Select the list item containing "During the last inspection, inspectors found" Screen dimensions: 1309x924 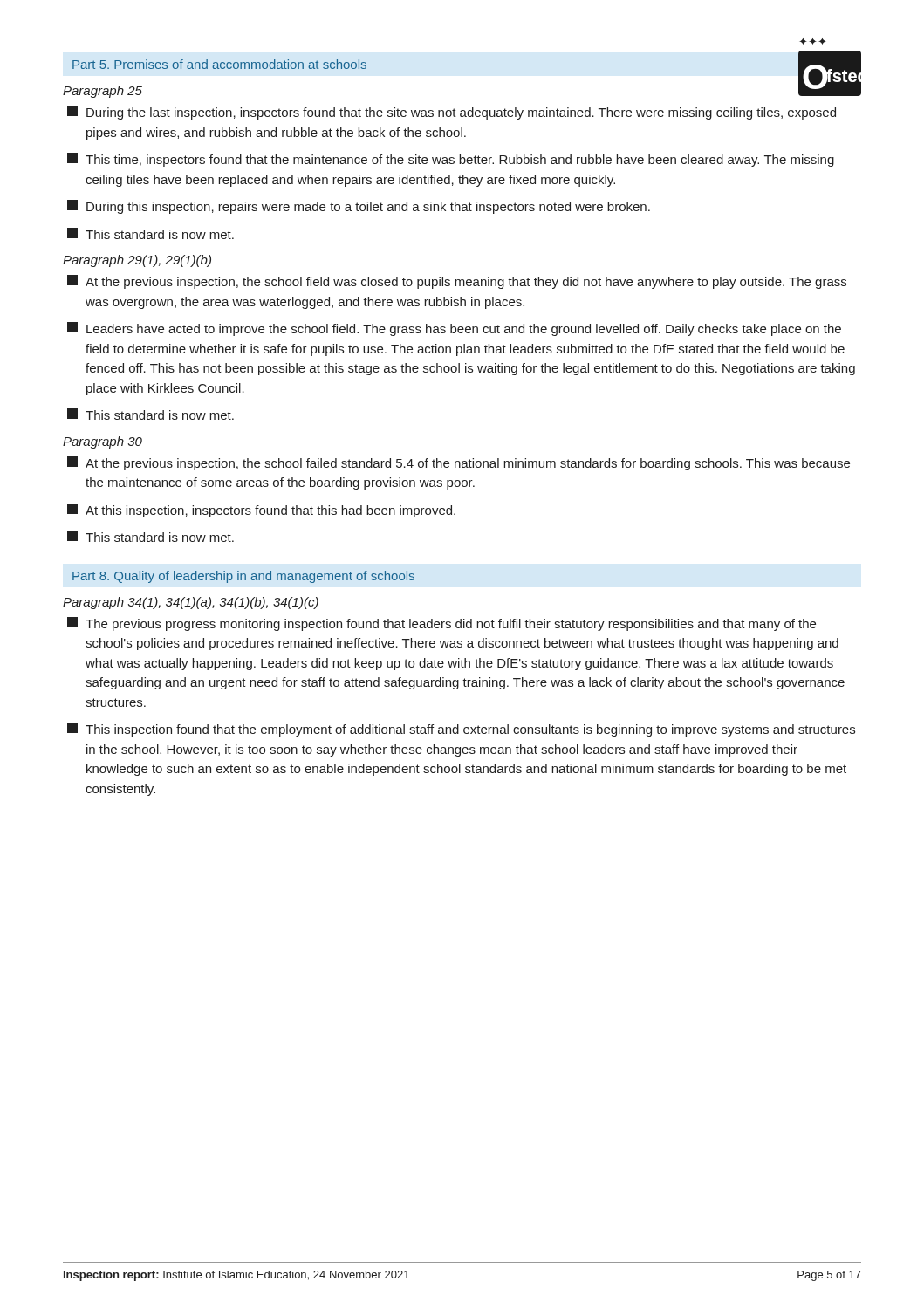(x=464, y=123)
